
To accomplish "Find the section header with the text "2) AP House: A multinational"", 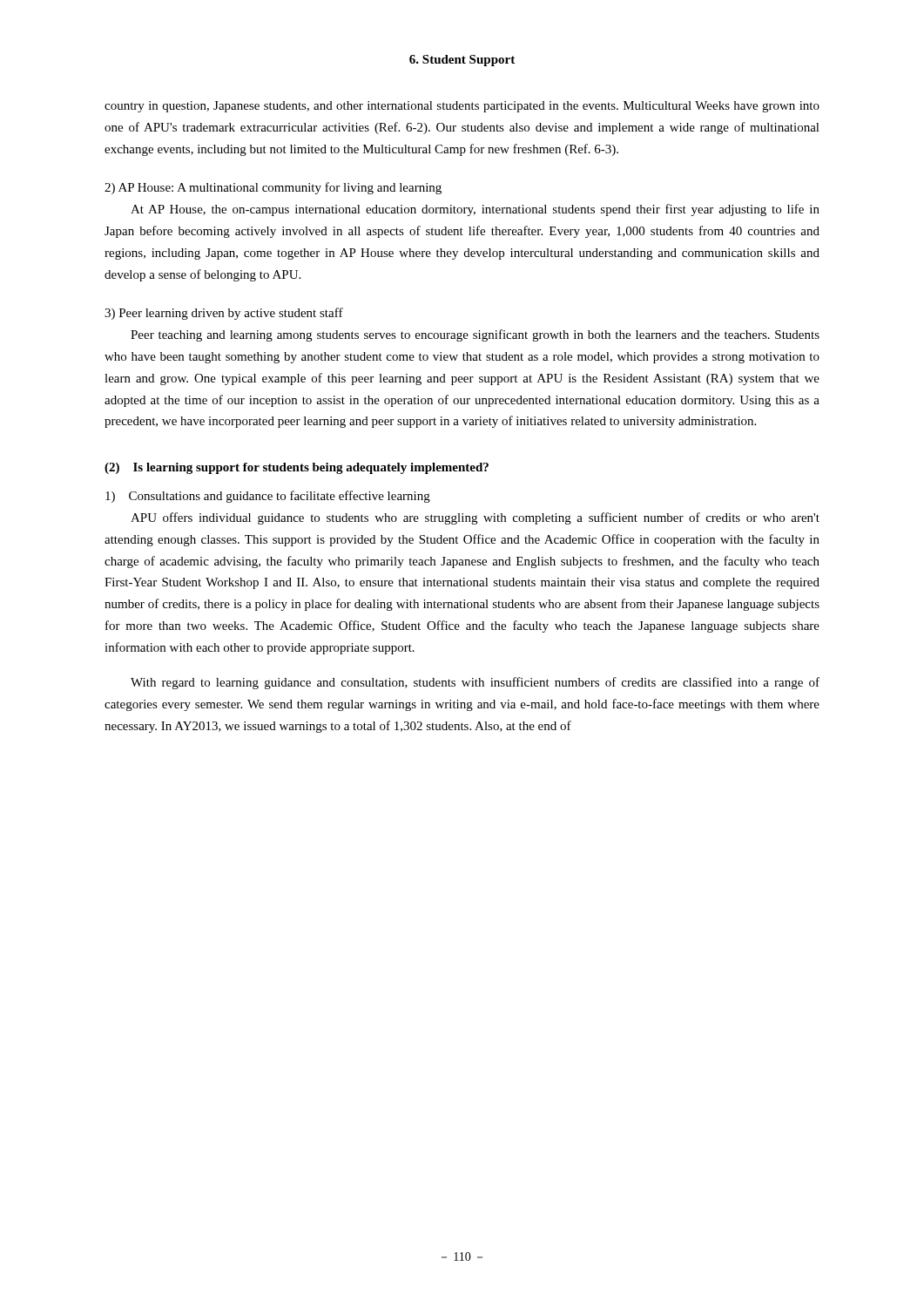I will [273, 188].
